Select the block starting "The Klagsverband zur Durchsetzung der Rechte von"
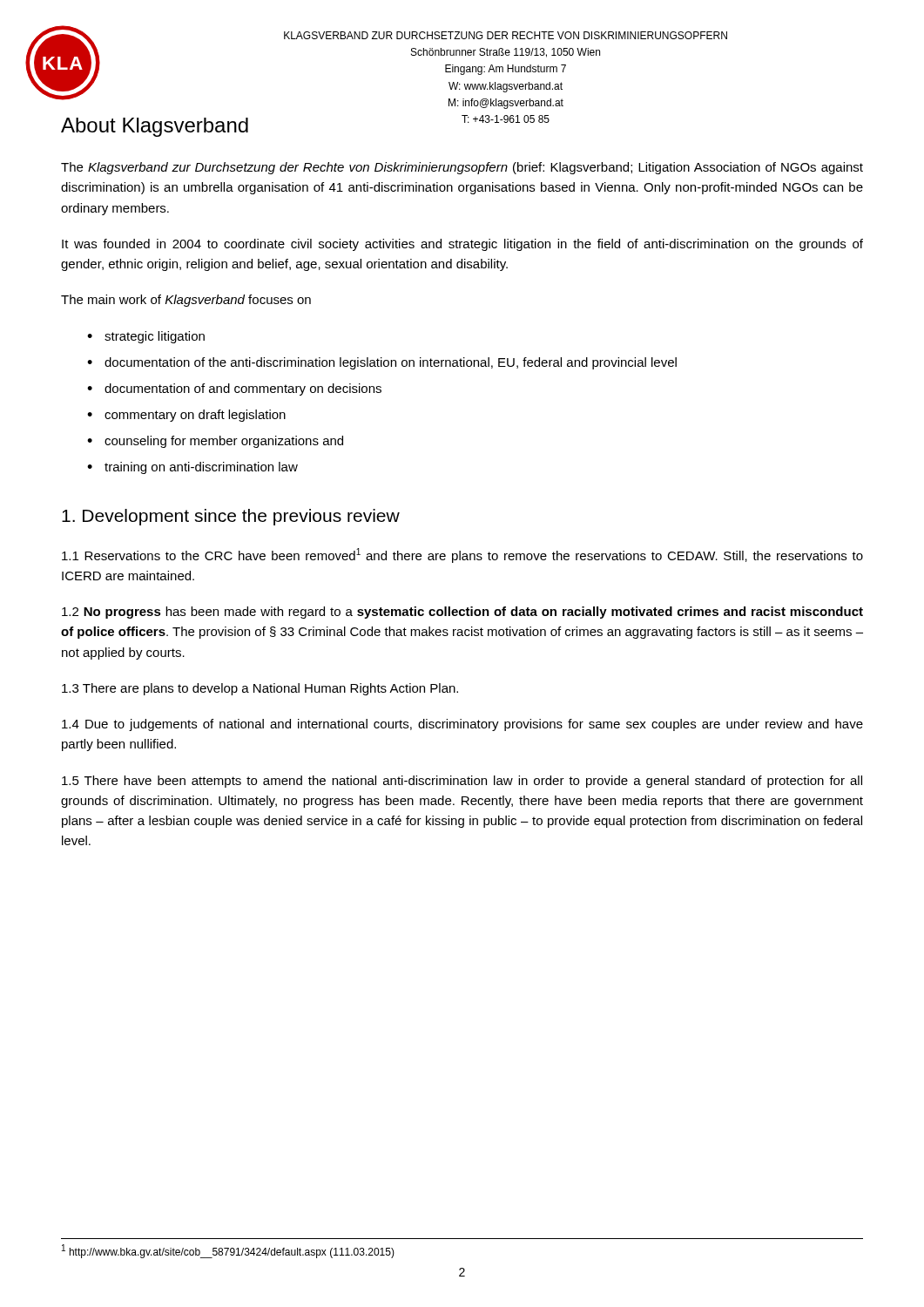This screenshot has width=924, height=1307. click(x=462, y=187)
